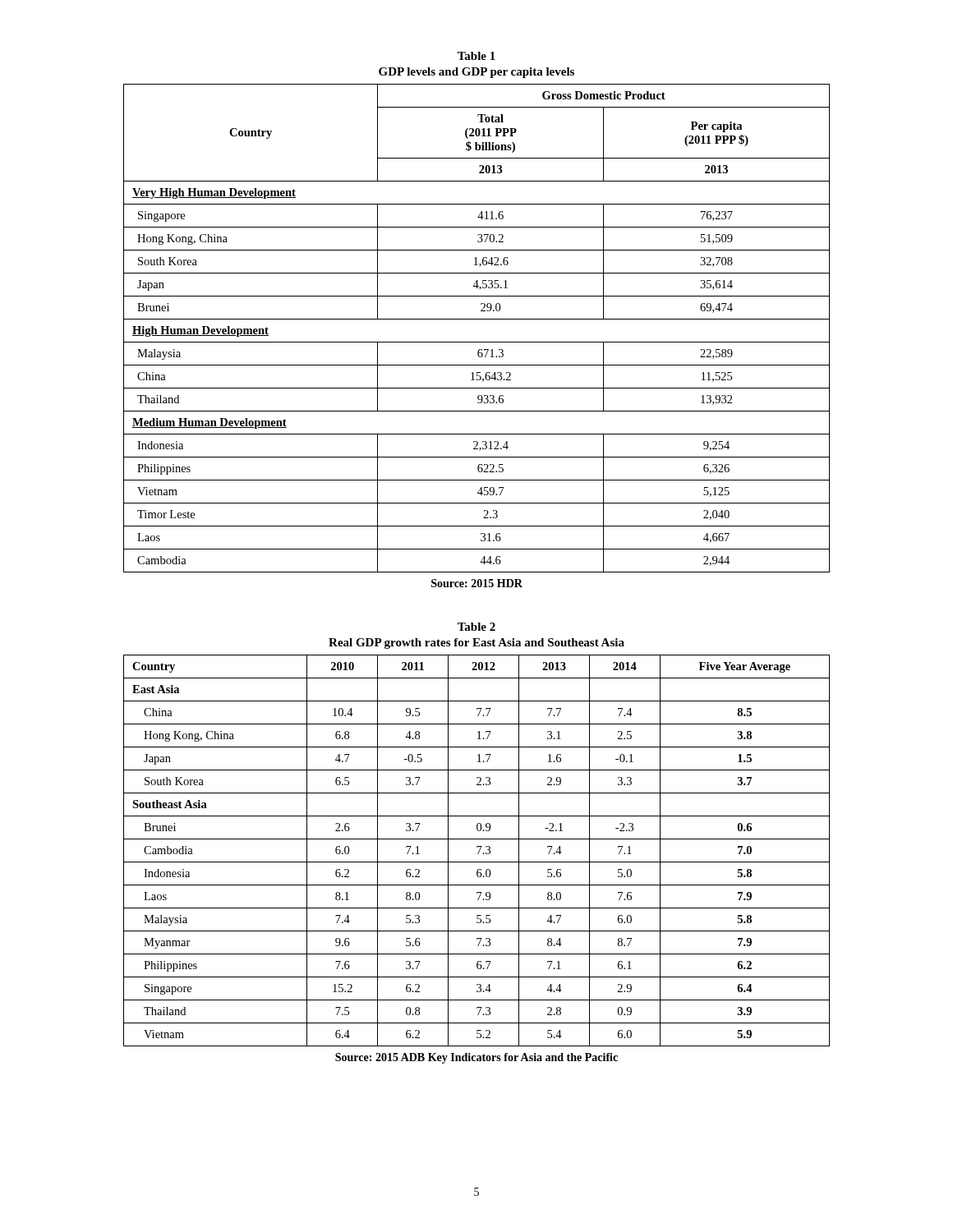Viewport: 953px width, 1232px height.
Task: Find the table that mentions "Five Year Average"
Action: 476,850
